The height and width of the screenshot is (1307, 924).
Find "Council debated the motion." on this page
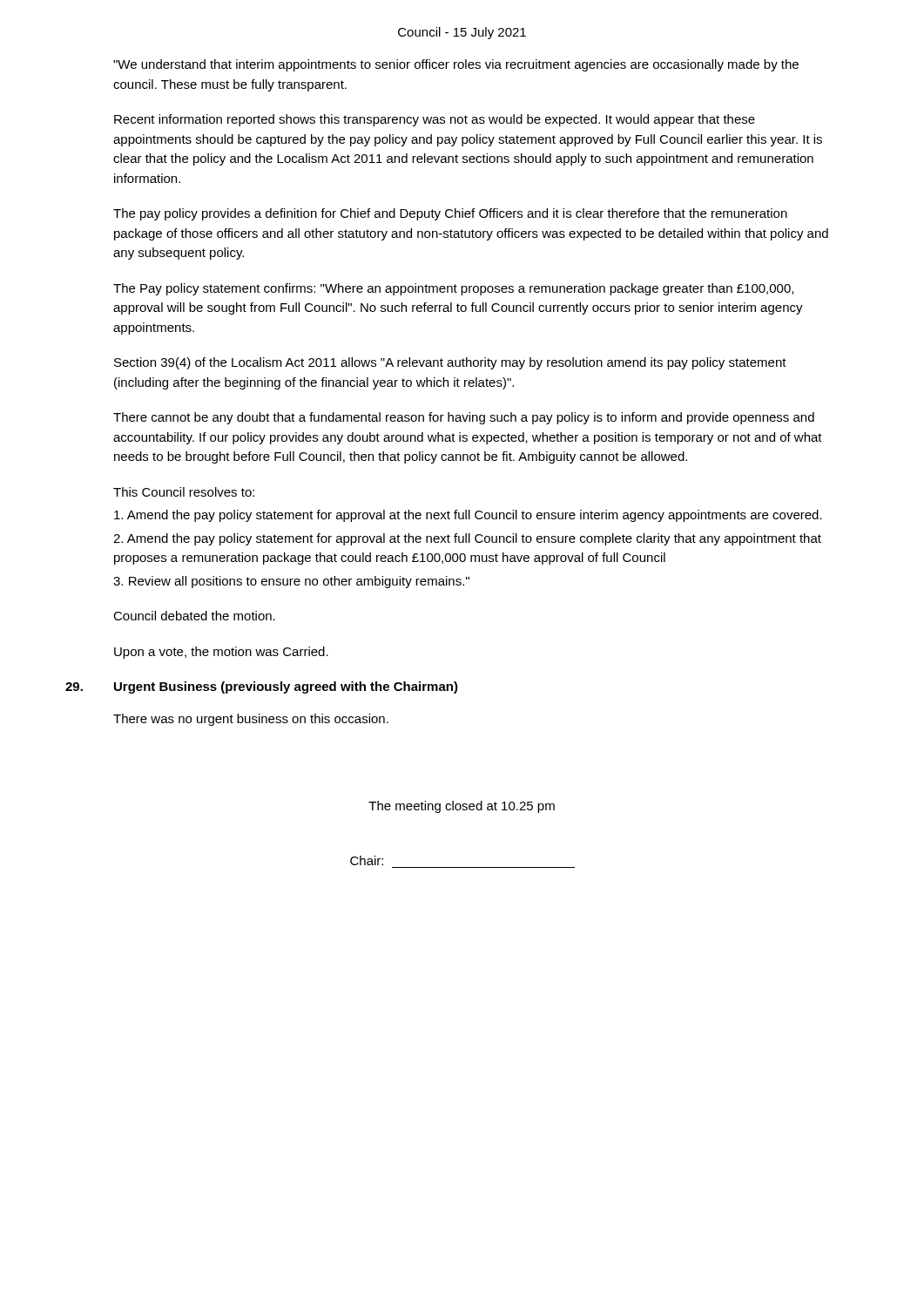tap(195, 616)
